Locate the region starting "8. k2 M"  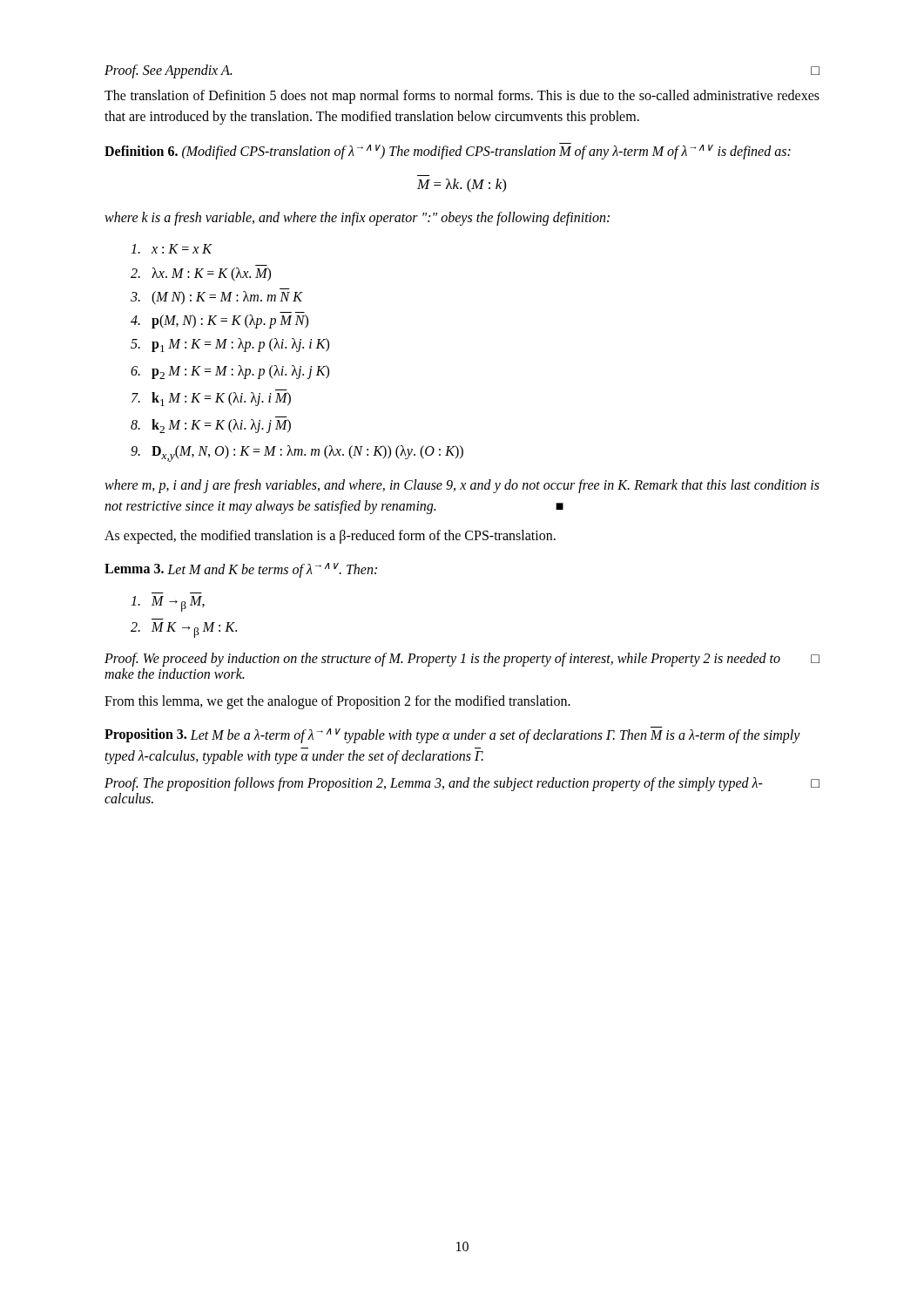pos(211,426)
